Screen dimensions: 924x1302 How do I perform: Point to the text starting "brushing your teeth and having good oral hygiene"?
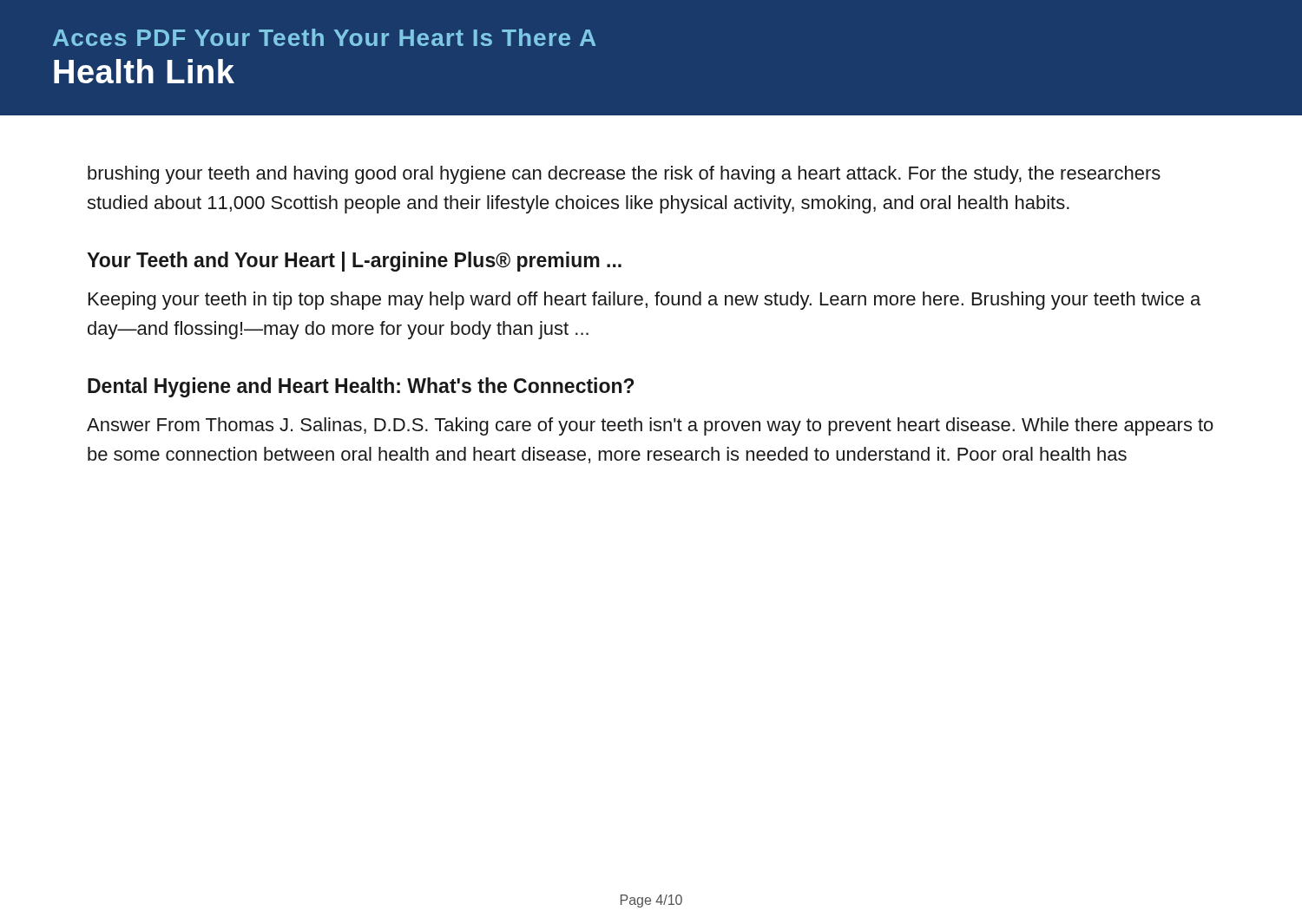pyautogui.click(x=624, y=188)
